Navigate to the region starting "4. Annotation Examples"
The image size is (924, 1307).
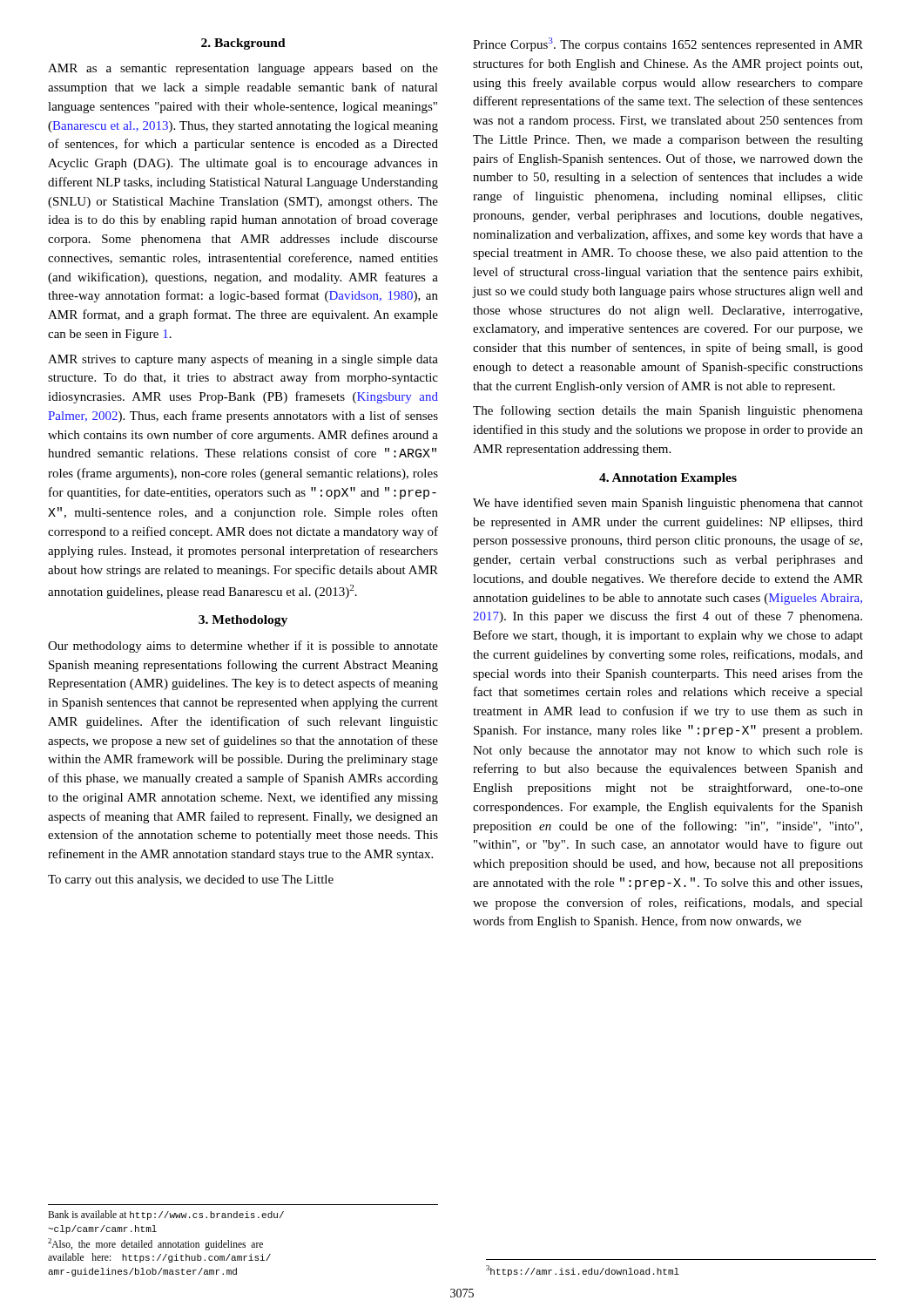point(668,477)
